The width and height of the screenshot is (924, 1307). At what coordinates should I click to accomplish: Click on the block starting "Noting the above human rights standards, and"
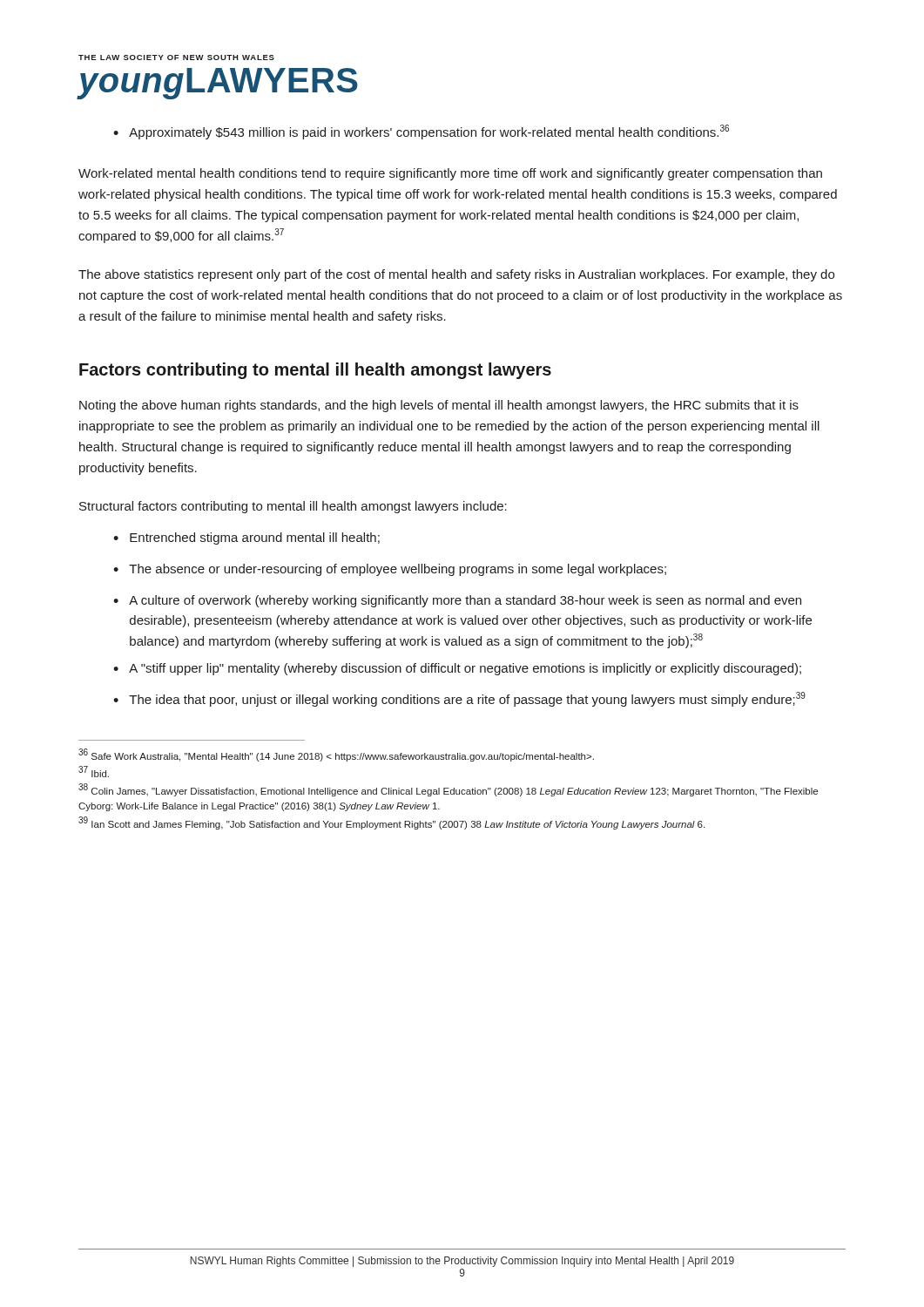pos(449,436)
